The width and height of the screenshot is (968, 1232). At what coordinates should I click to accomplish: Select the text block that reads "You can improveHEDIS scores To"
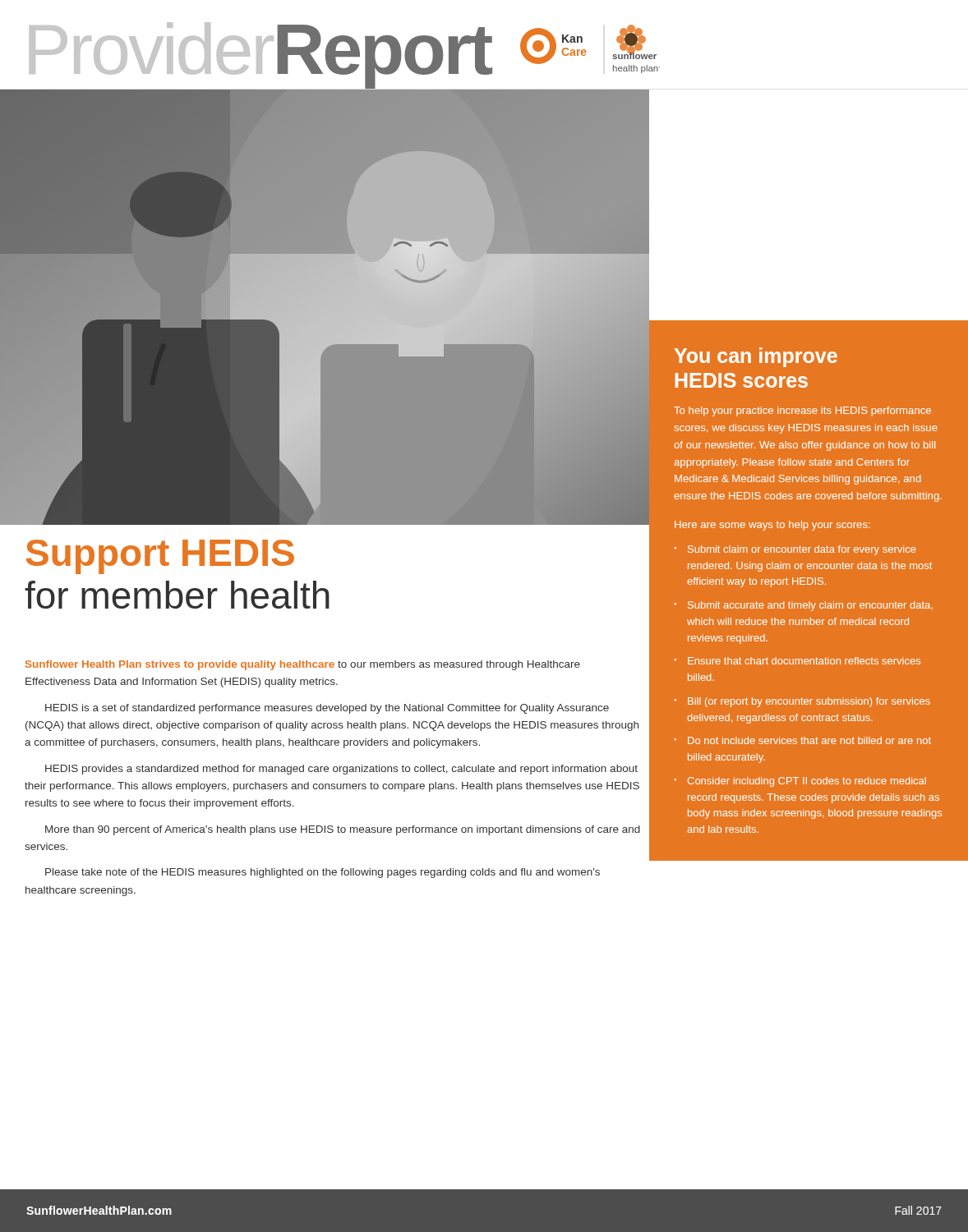809,591
